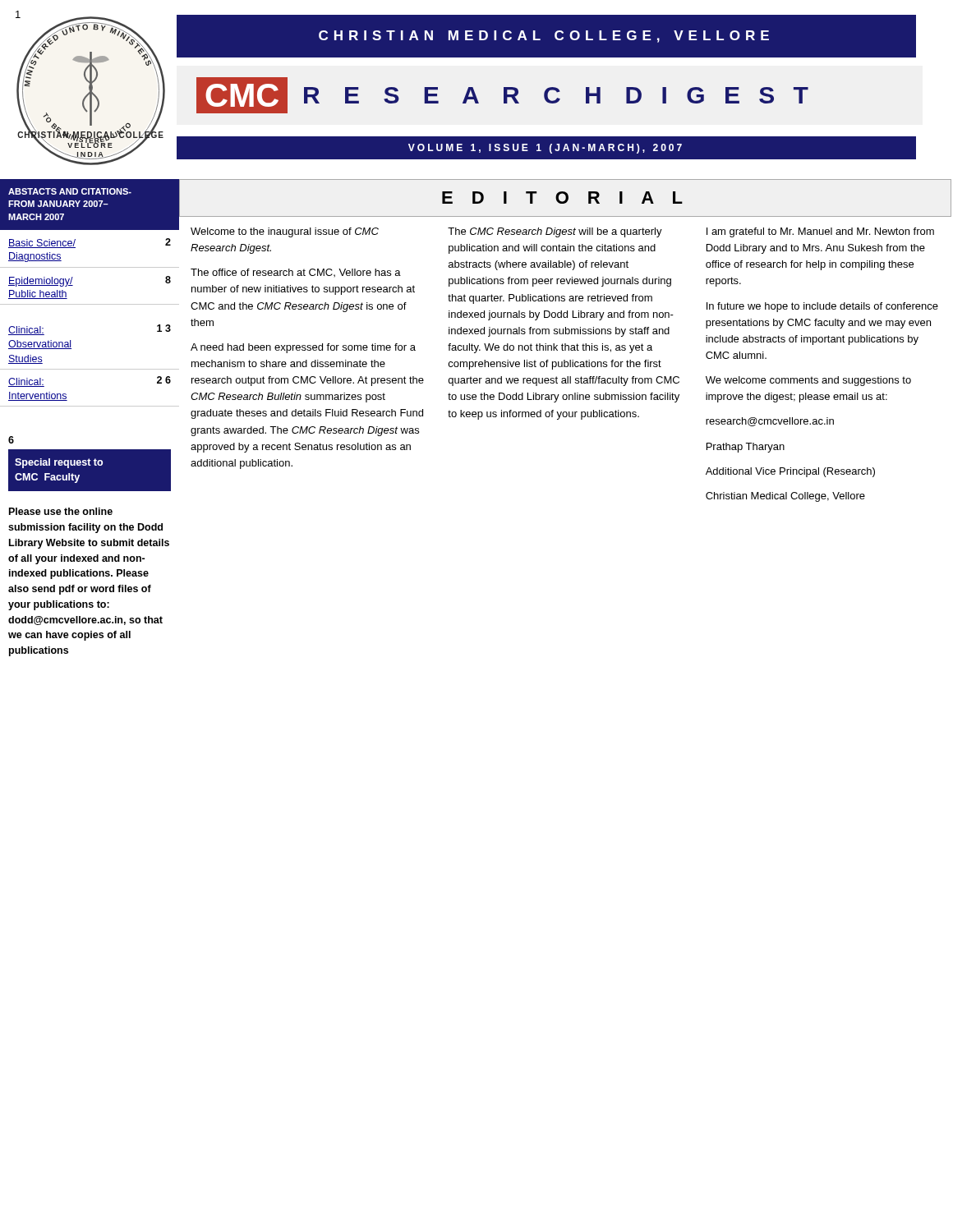Select the text block starting "Please use the"
Image resolution: width=953 pixels, height=1232 pixels.
tap(90, 582)
